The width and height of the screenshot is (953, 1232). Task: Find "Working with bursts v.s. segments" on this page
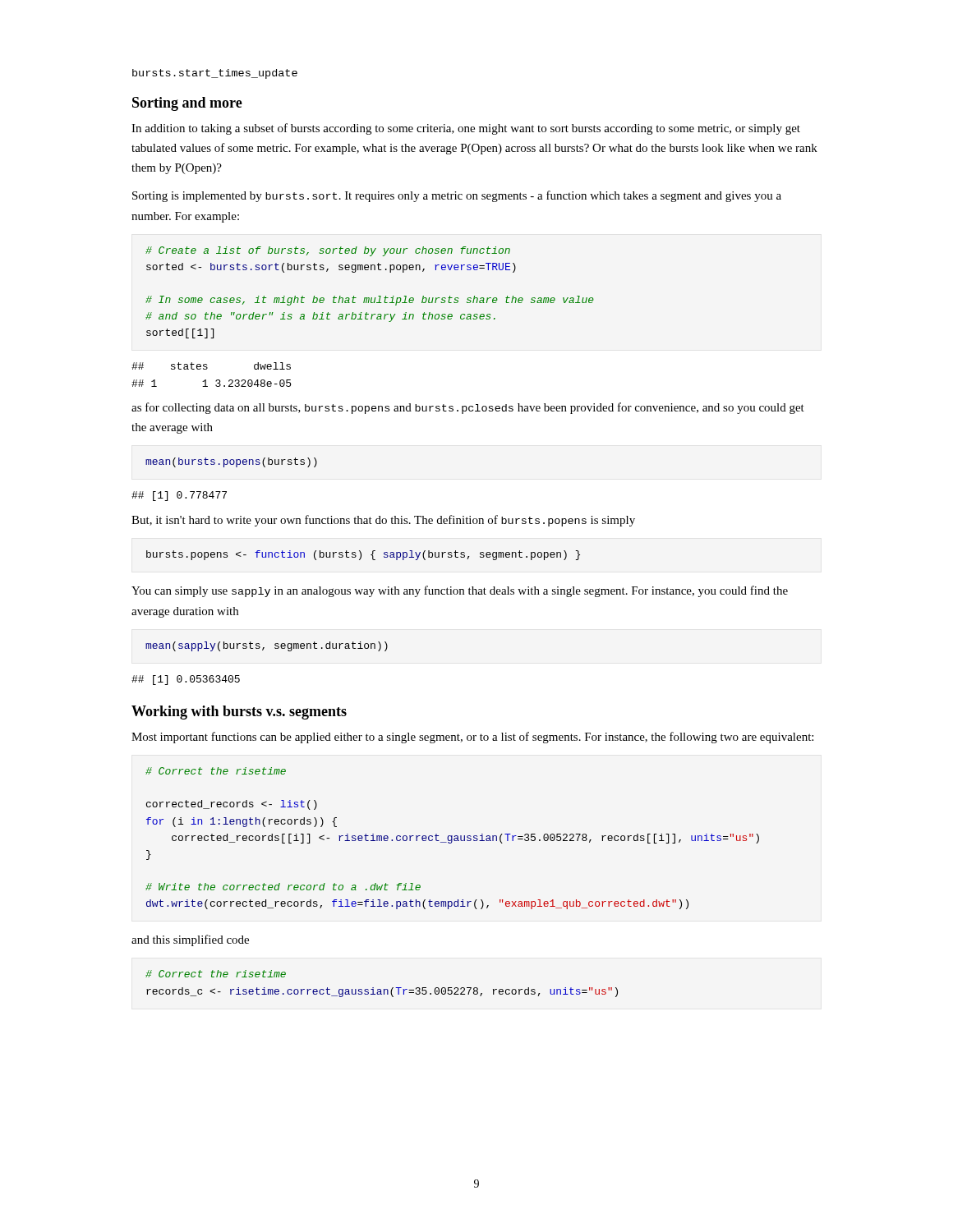click(239, 713)
